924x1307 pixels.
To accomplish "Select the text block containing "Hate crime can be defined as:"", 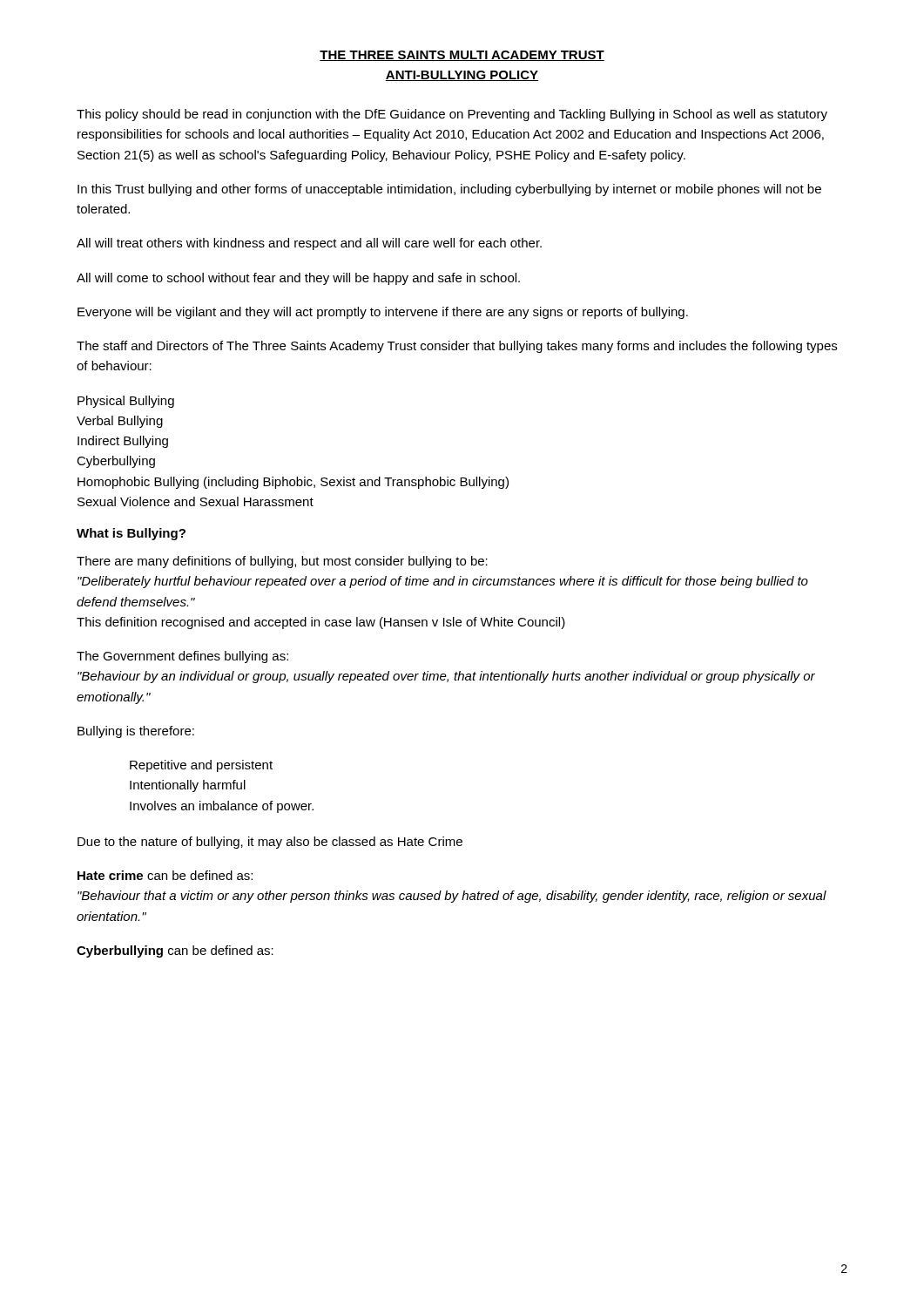I will pyautogui.click(x=451, y=895).
